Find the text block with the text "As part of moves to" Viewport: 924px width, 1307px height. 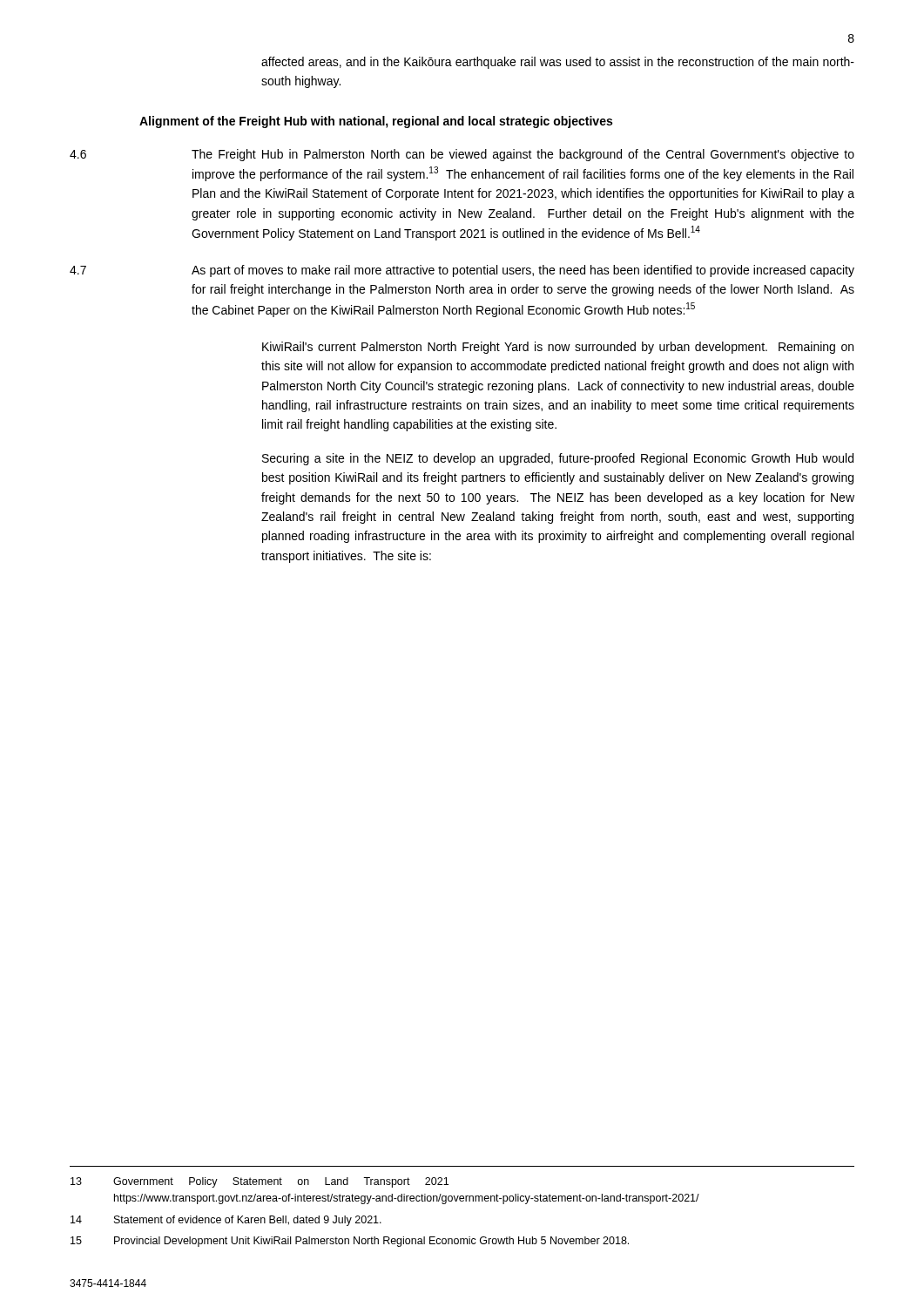coord(523,290)
